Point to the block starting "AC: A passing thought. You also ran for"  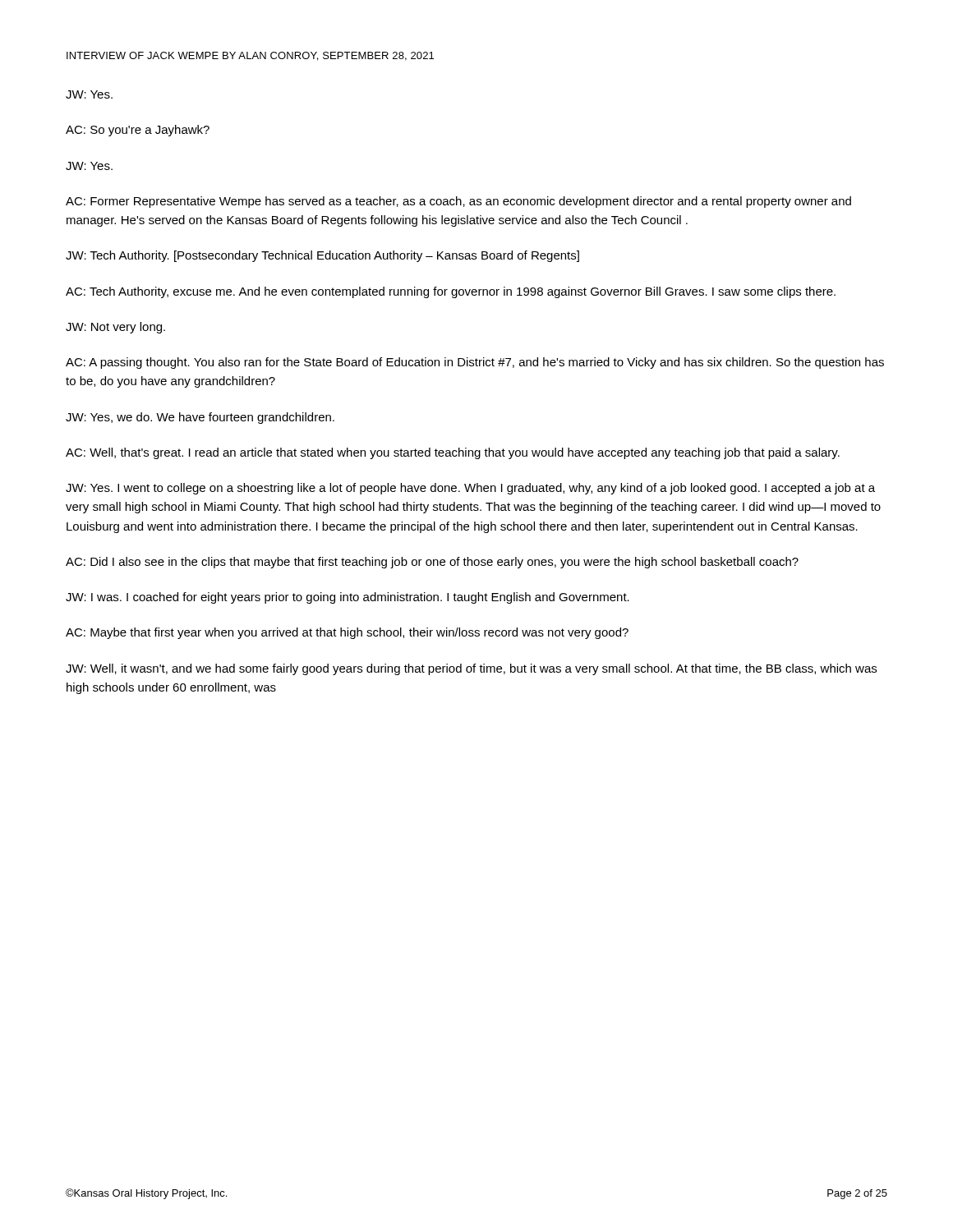click(475, 371)
